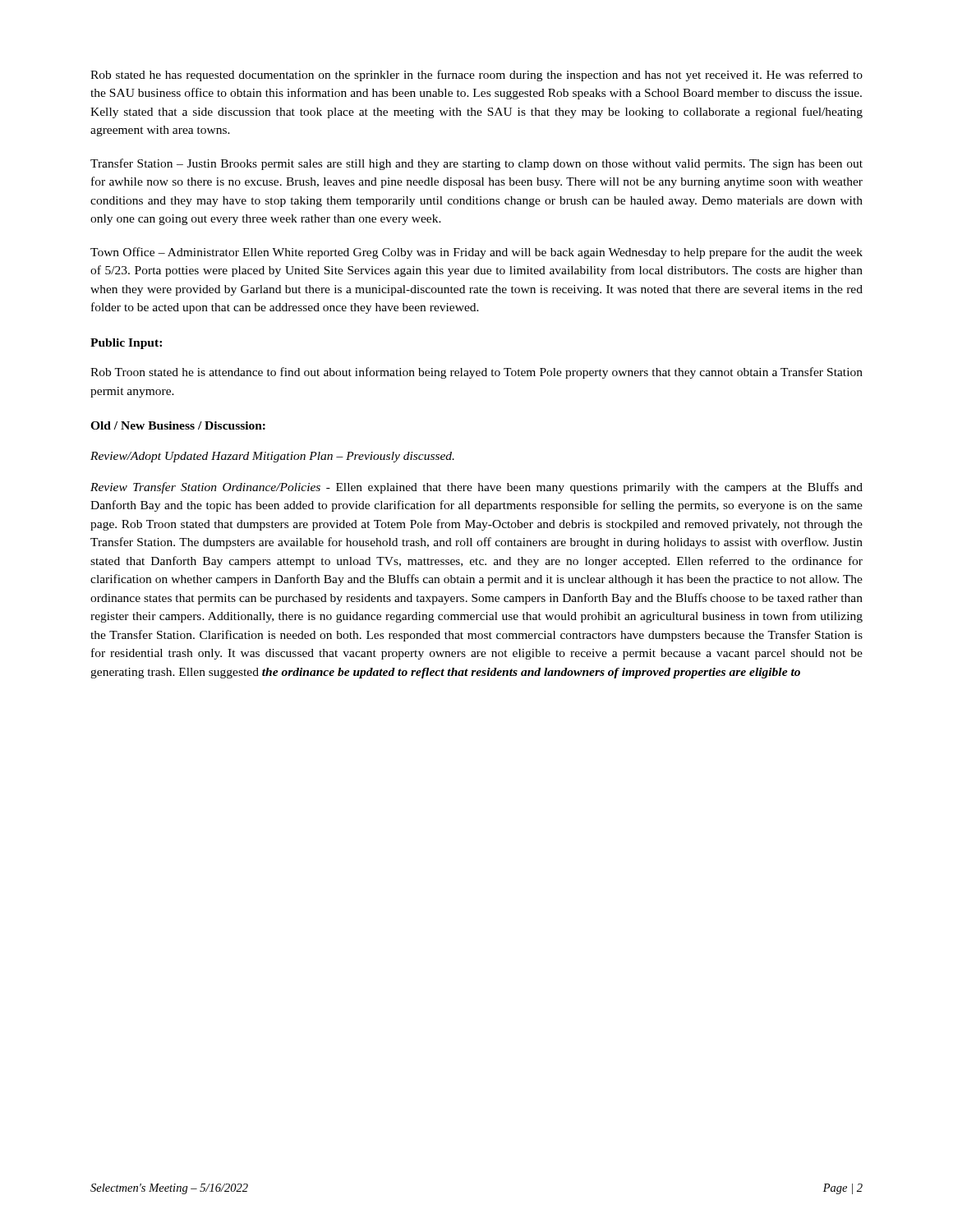
Task: Navigate to the passage starting "Old / New Business / Discussion:"
Action: pyautogui.click(x=178, y=425)
